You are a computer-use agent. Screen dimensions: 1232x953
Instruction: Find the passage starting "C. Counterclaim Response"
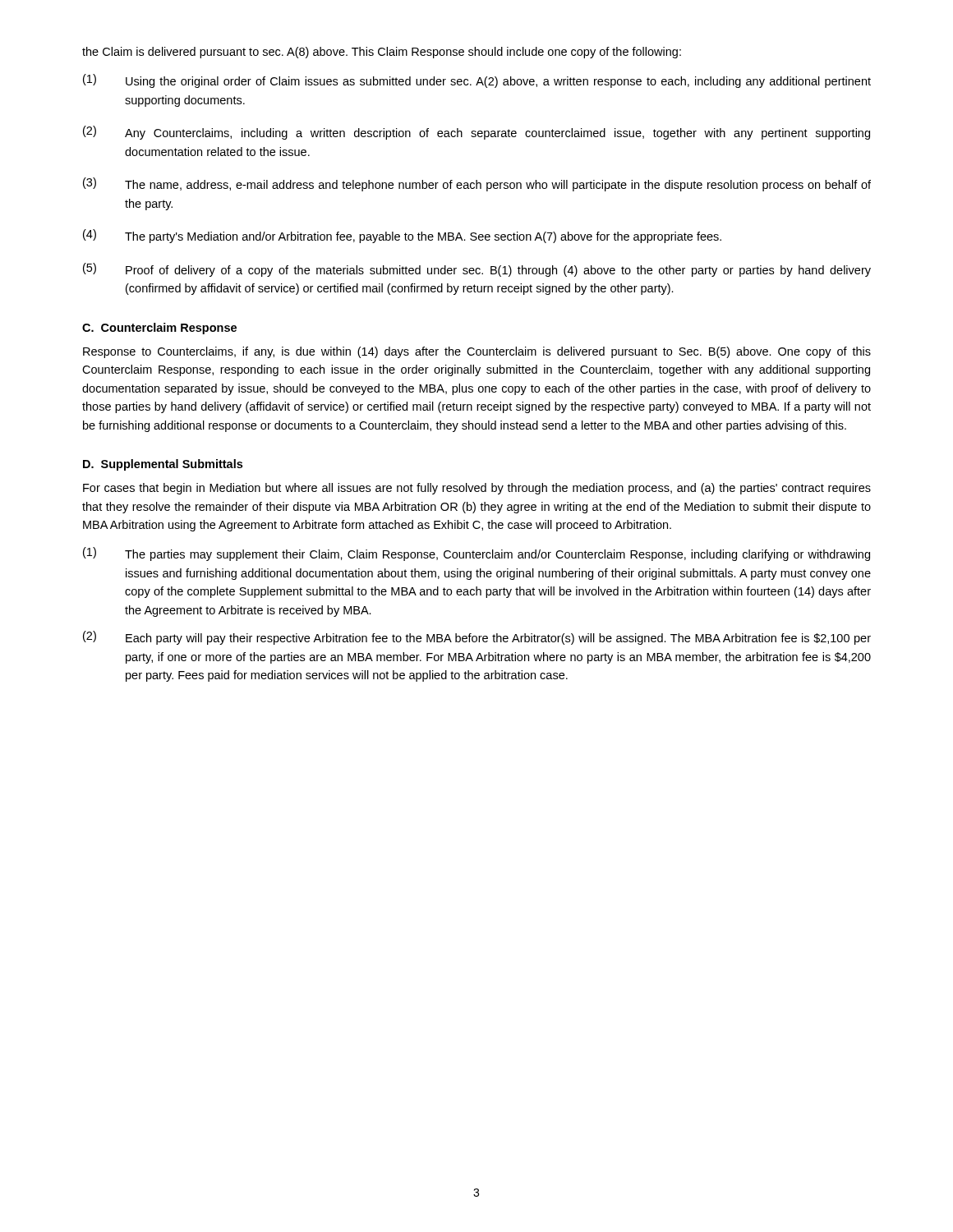coord(160,327)
